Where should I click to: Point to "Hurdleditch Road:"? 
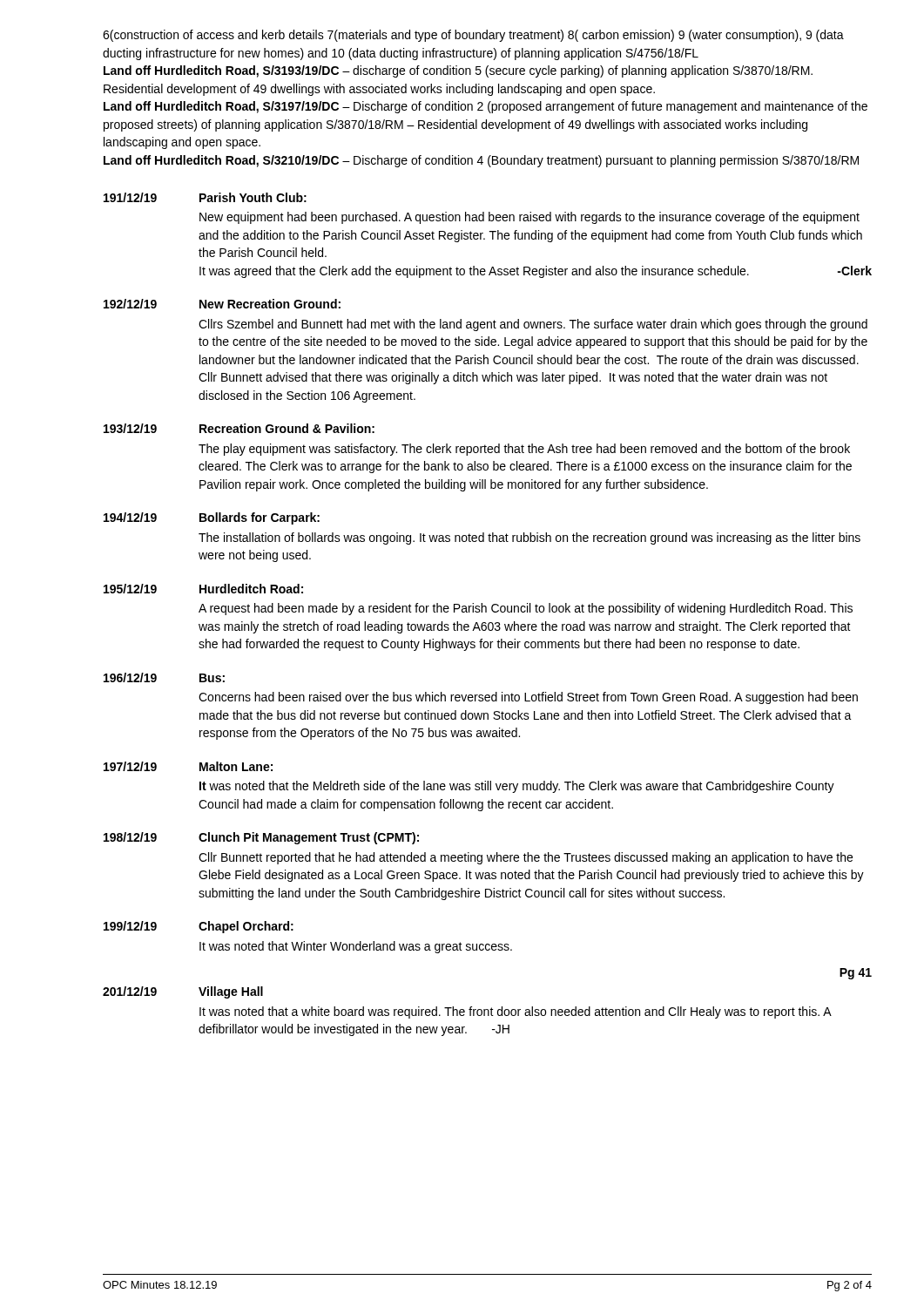(x=251, y=589)
